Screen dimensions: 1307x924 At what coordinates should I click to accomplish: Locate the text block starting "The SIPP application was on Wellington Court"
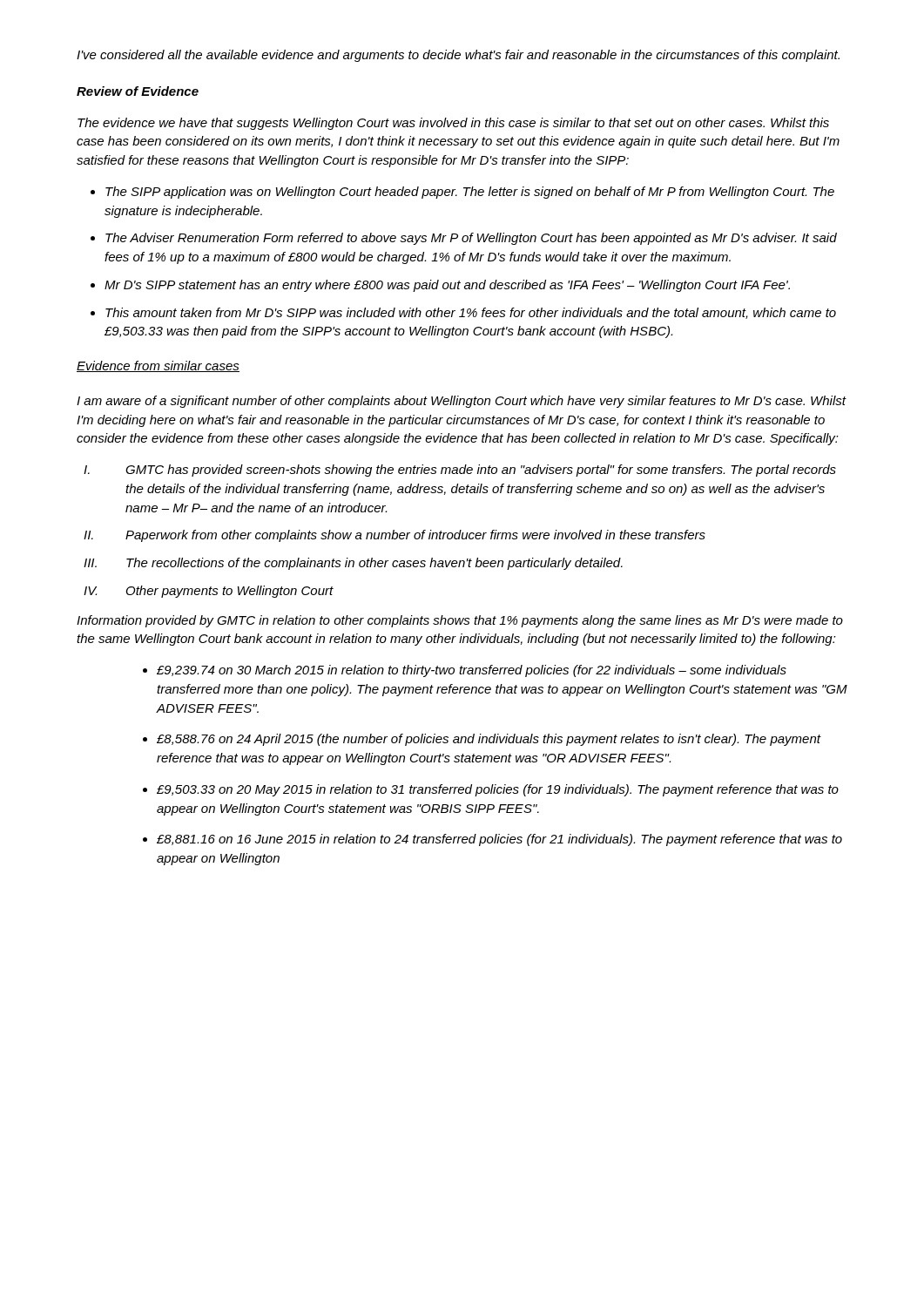pos(469,200)
